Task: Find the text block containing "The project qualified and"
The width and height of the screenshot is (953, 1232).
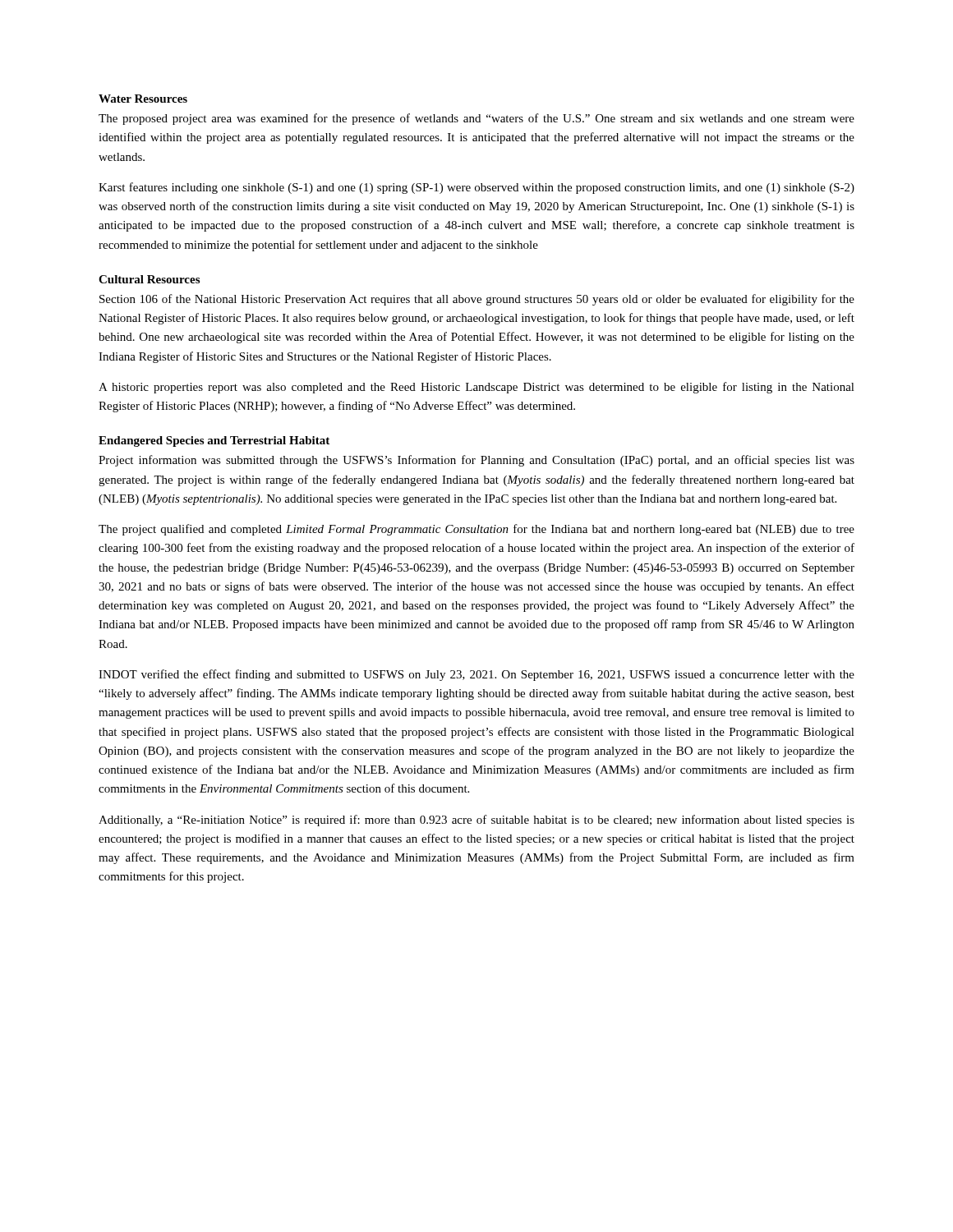Action: pos(476,586)
